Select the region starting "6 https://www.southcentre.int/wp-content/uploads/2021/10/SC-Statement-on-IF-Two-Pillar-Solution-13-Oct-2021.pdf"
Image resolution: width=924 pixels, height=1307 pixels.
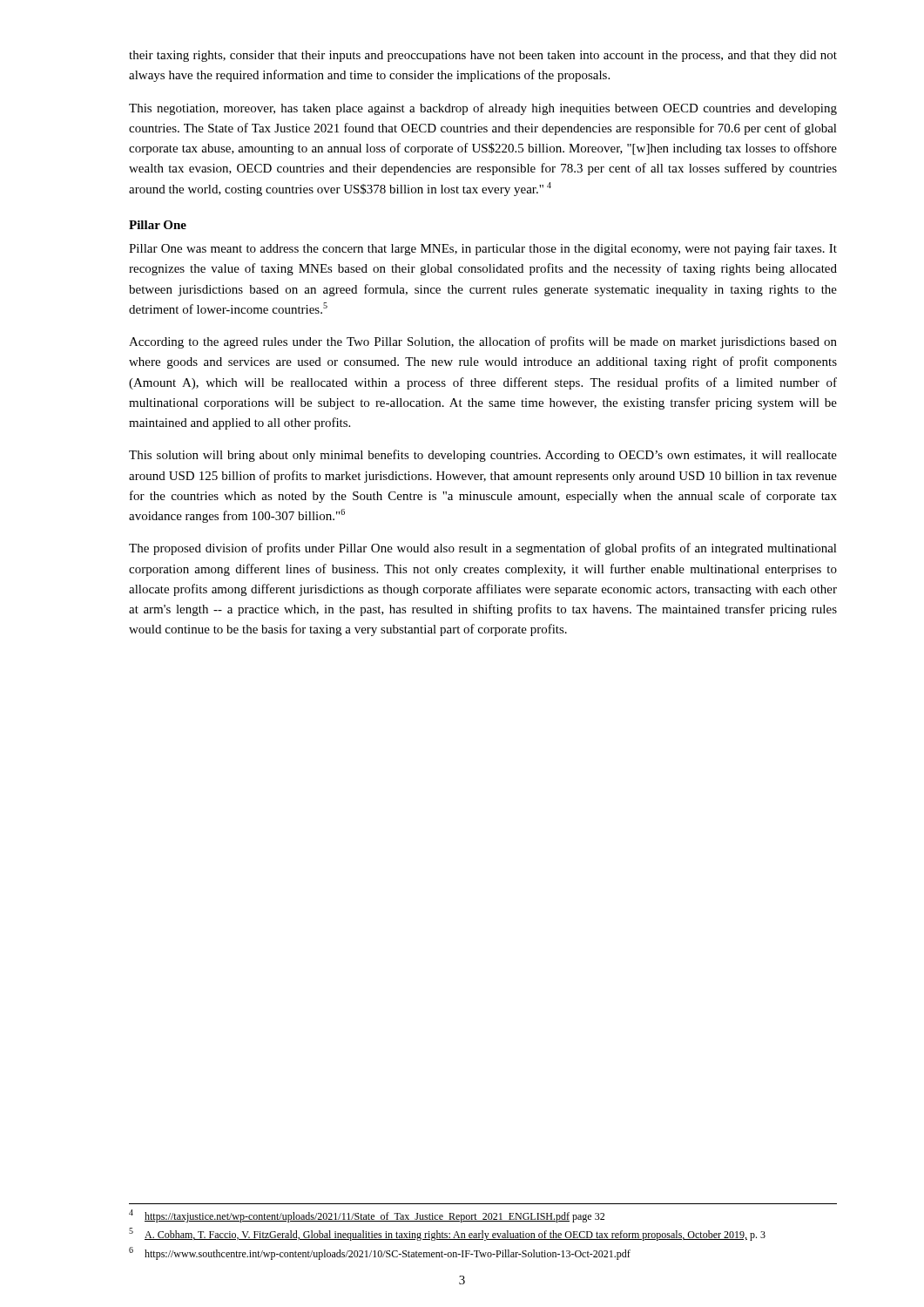(x=483, y=1254)
